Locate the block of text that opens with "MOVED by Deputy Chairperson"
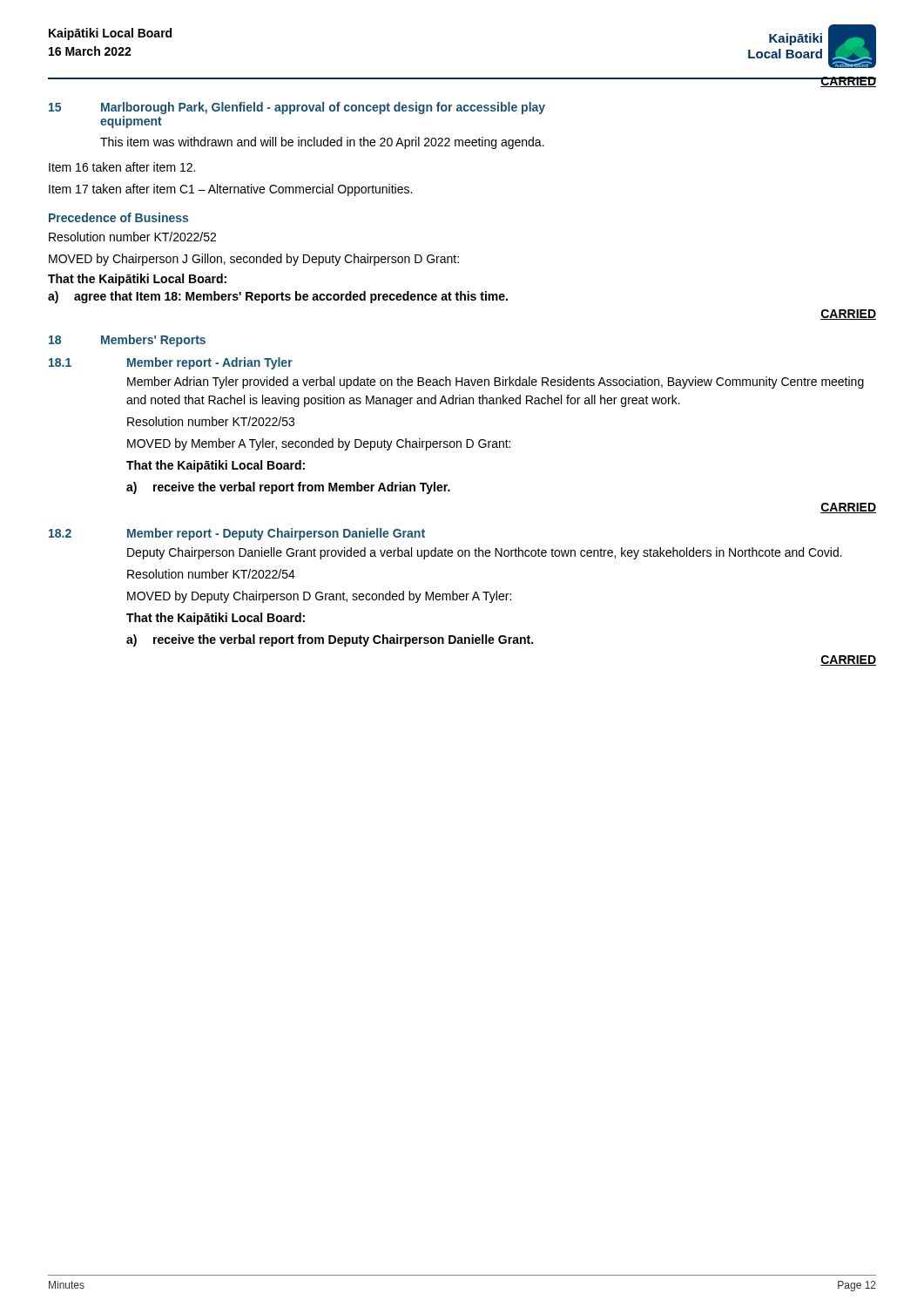Image resolution: width=924 pixels, height=1307 pixels. click(x=319, y=596)
